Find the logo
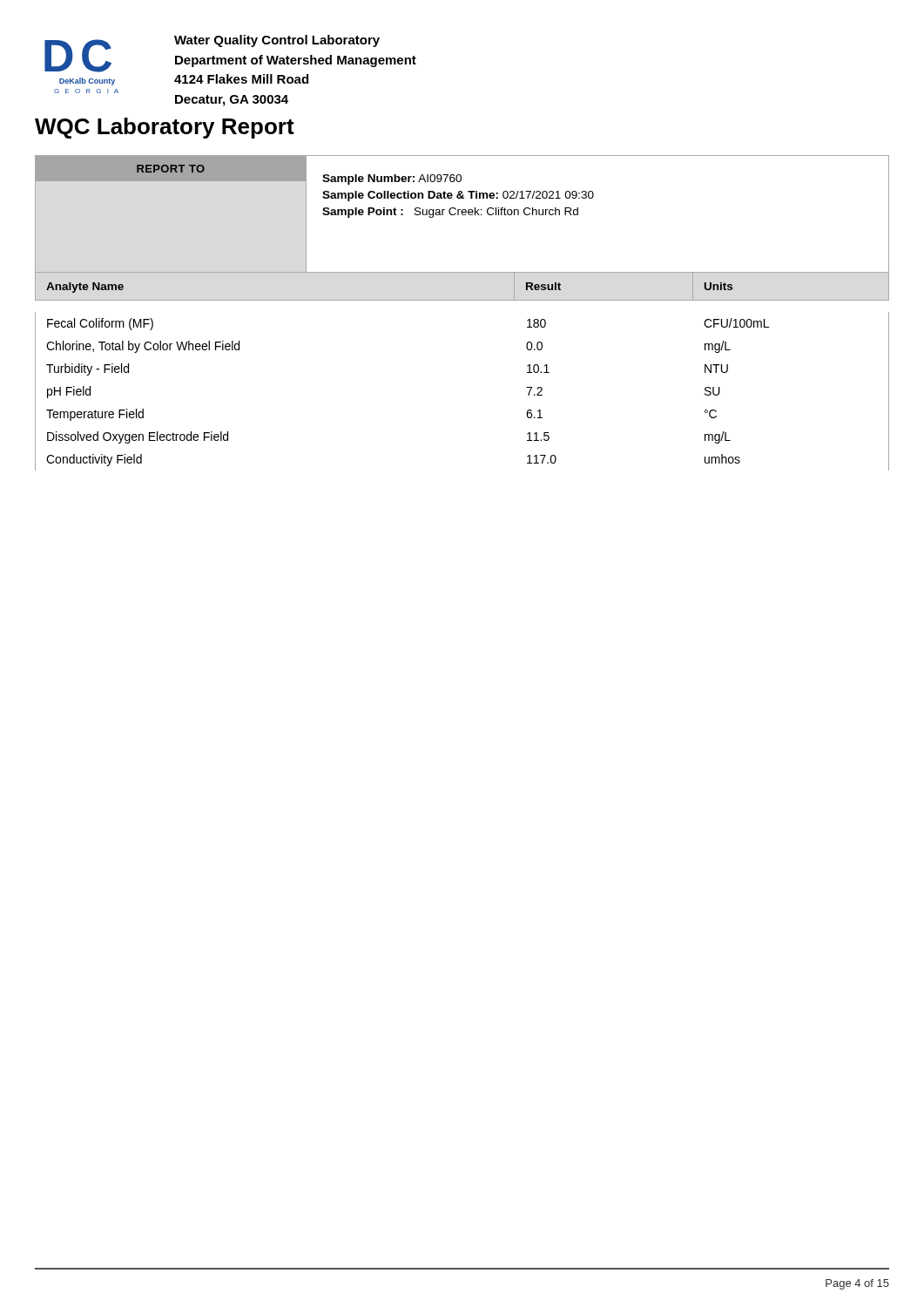Image resolution: width=924 pixels, height=1307 pixels. click(x=91, y=67)
